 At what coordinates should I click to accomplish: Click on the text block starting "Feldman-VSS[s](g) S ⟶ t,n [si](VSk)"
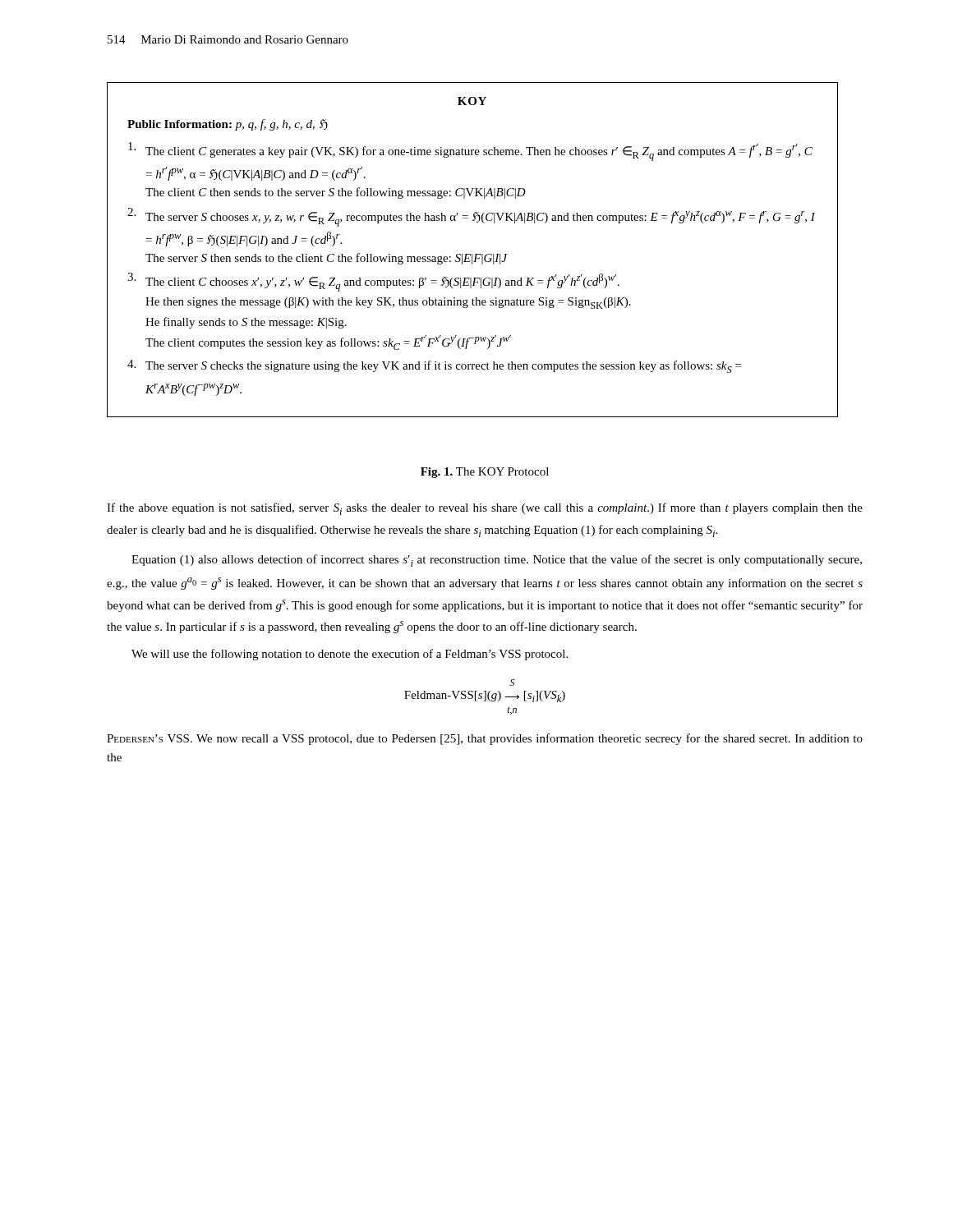(x=485, y=696)
